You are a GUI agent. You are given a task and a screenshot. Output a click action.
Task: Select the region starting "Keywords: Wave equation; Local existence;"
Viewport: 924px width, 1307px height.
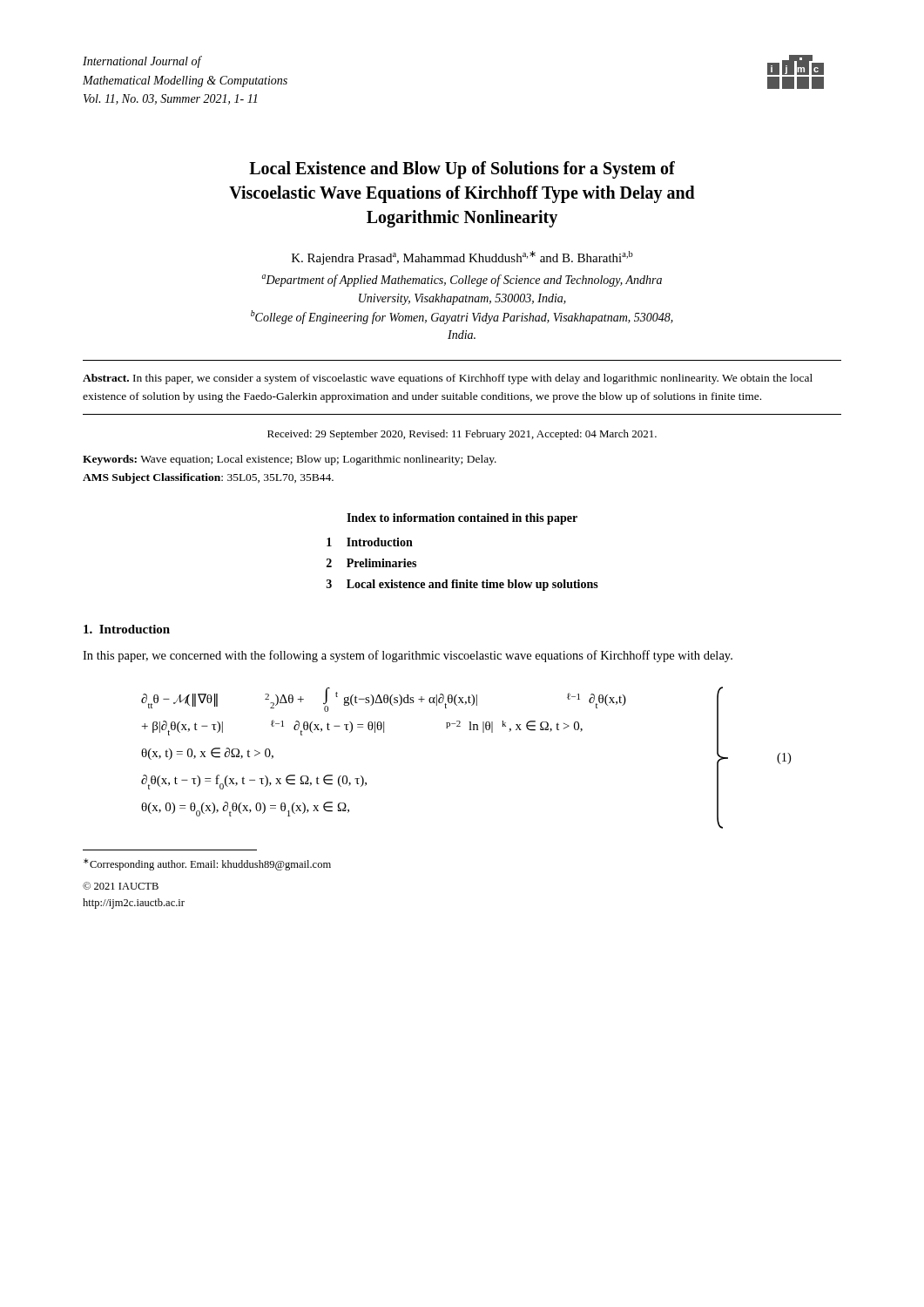click(x=290, y=468)
